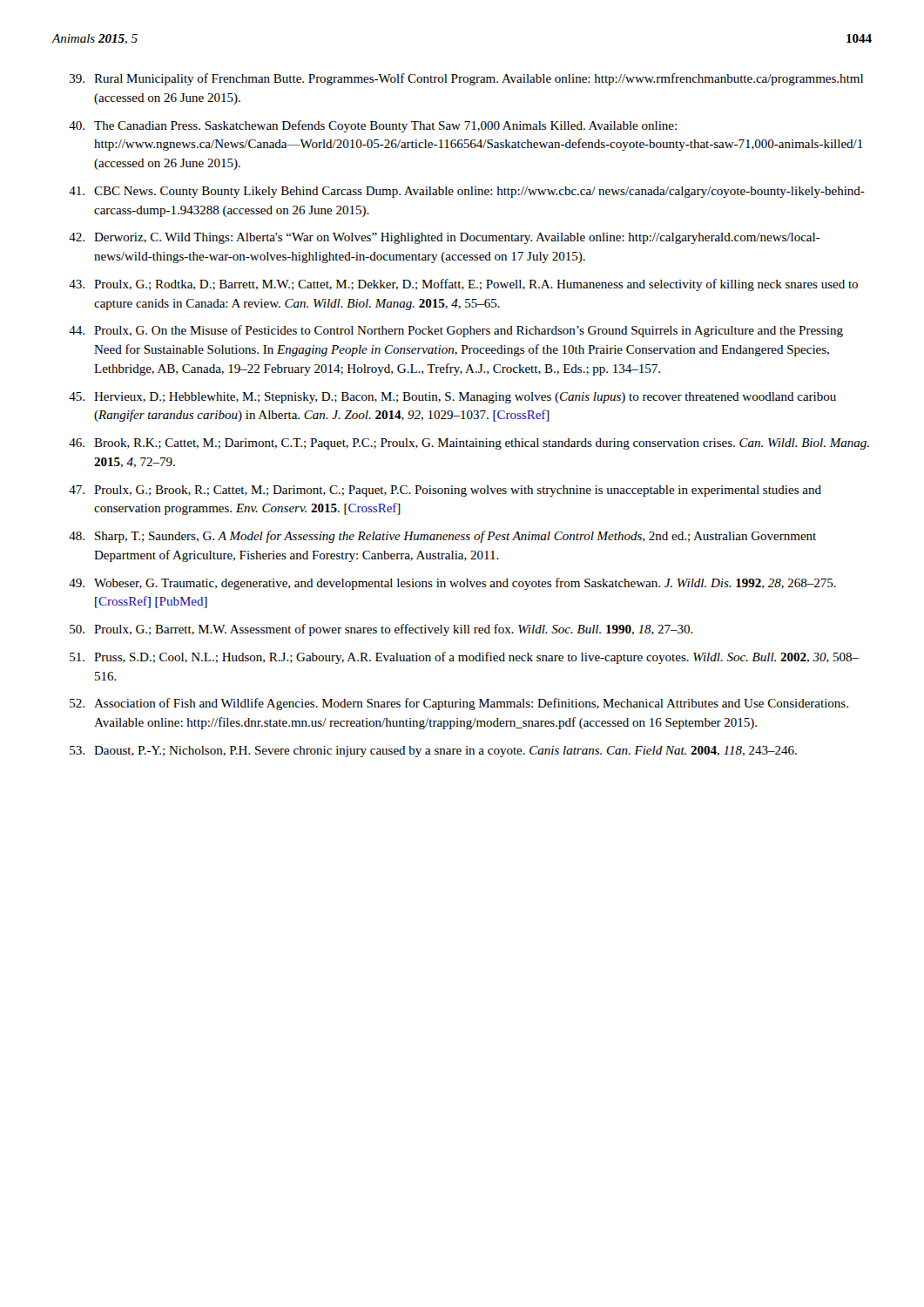
Task: Click on the passage starting "44. Proulx, G. On the Misuse of Pesticides"
Action: [462, 350]
